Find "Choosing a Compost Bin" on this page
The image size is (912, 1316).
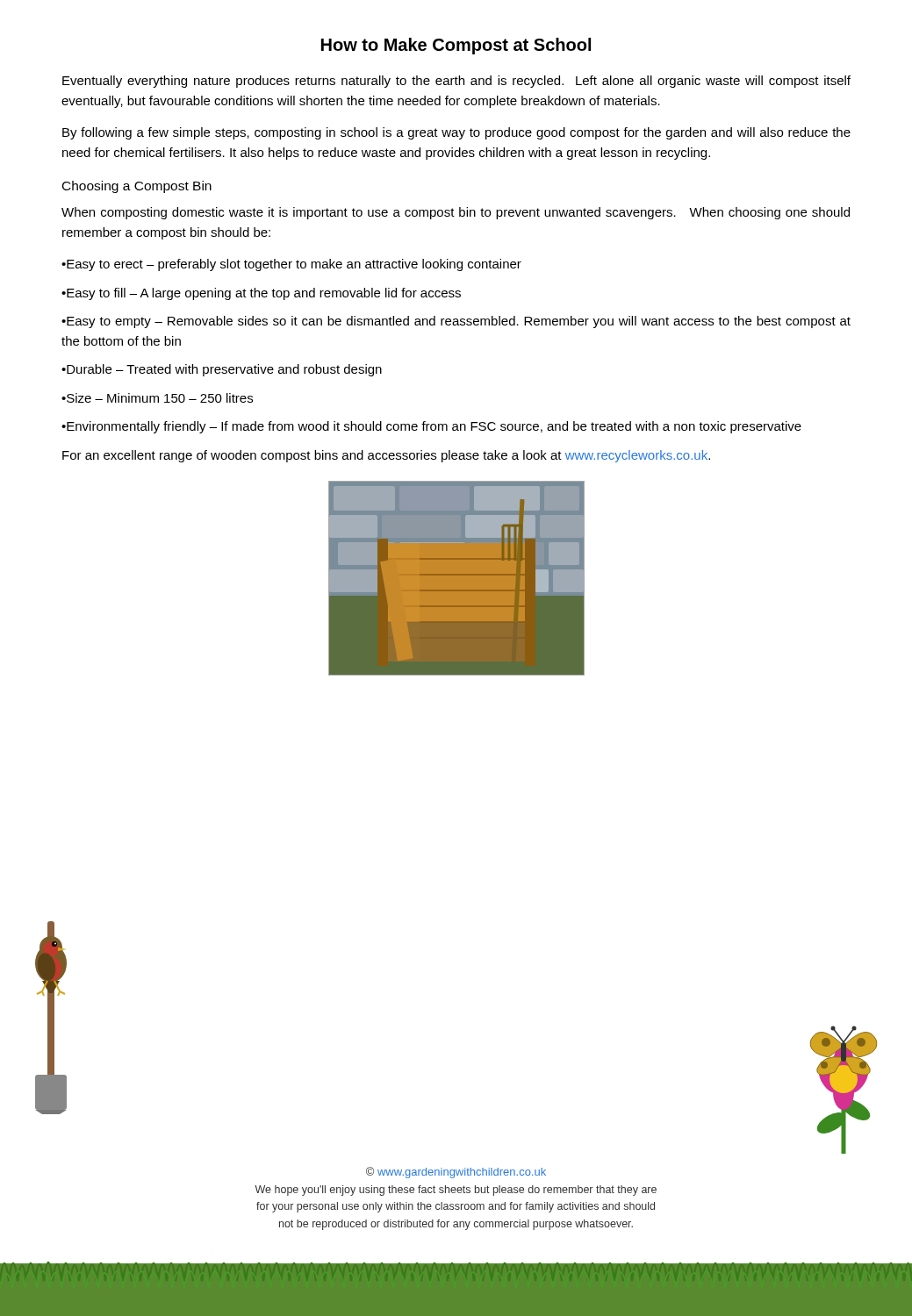coord(137,186)
